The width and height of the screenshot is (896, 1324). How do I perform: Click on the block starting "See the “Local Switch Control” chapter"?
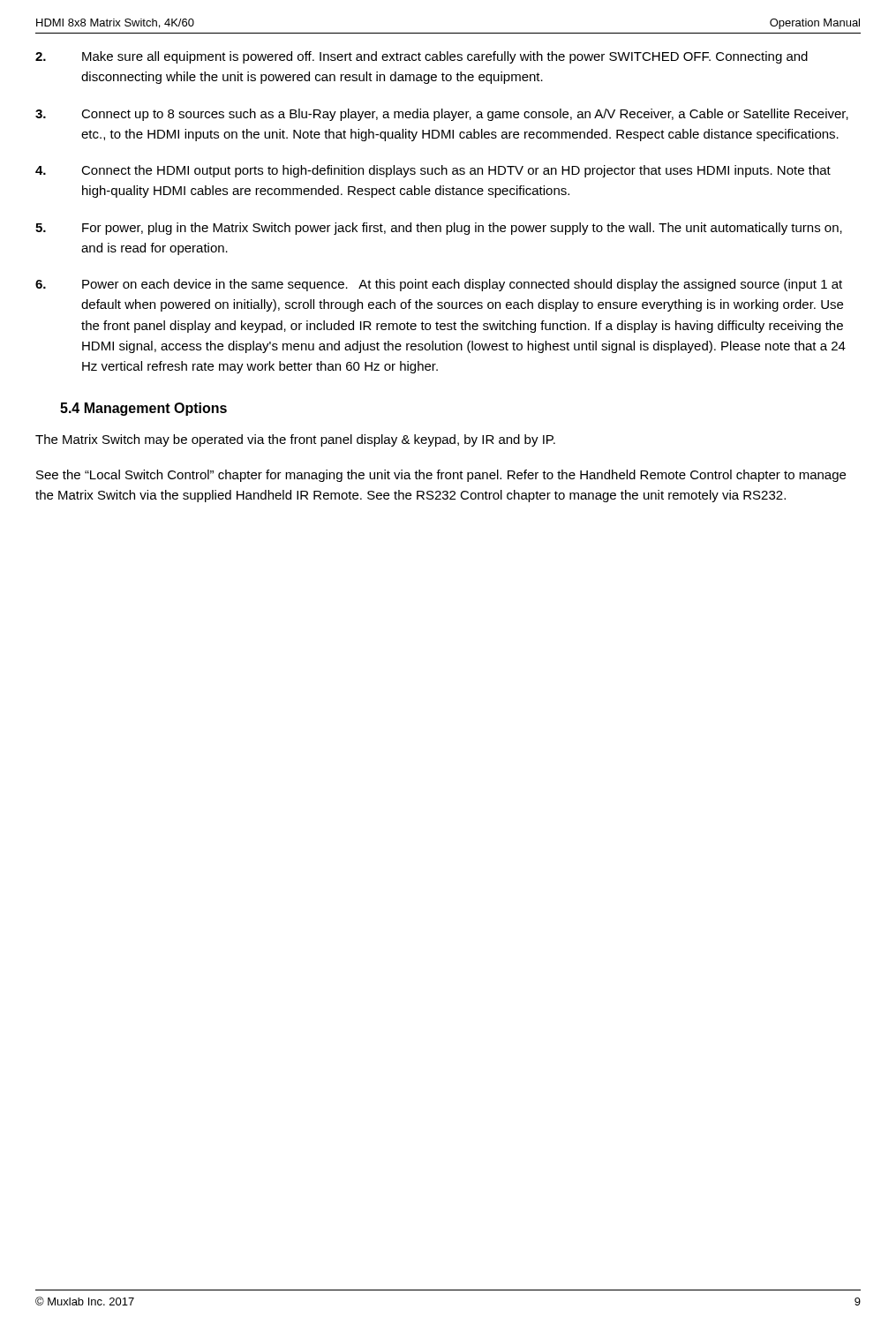(441, 484)
